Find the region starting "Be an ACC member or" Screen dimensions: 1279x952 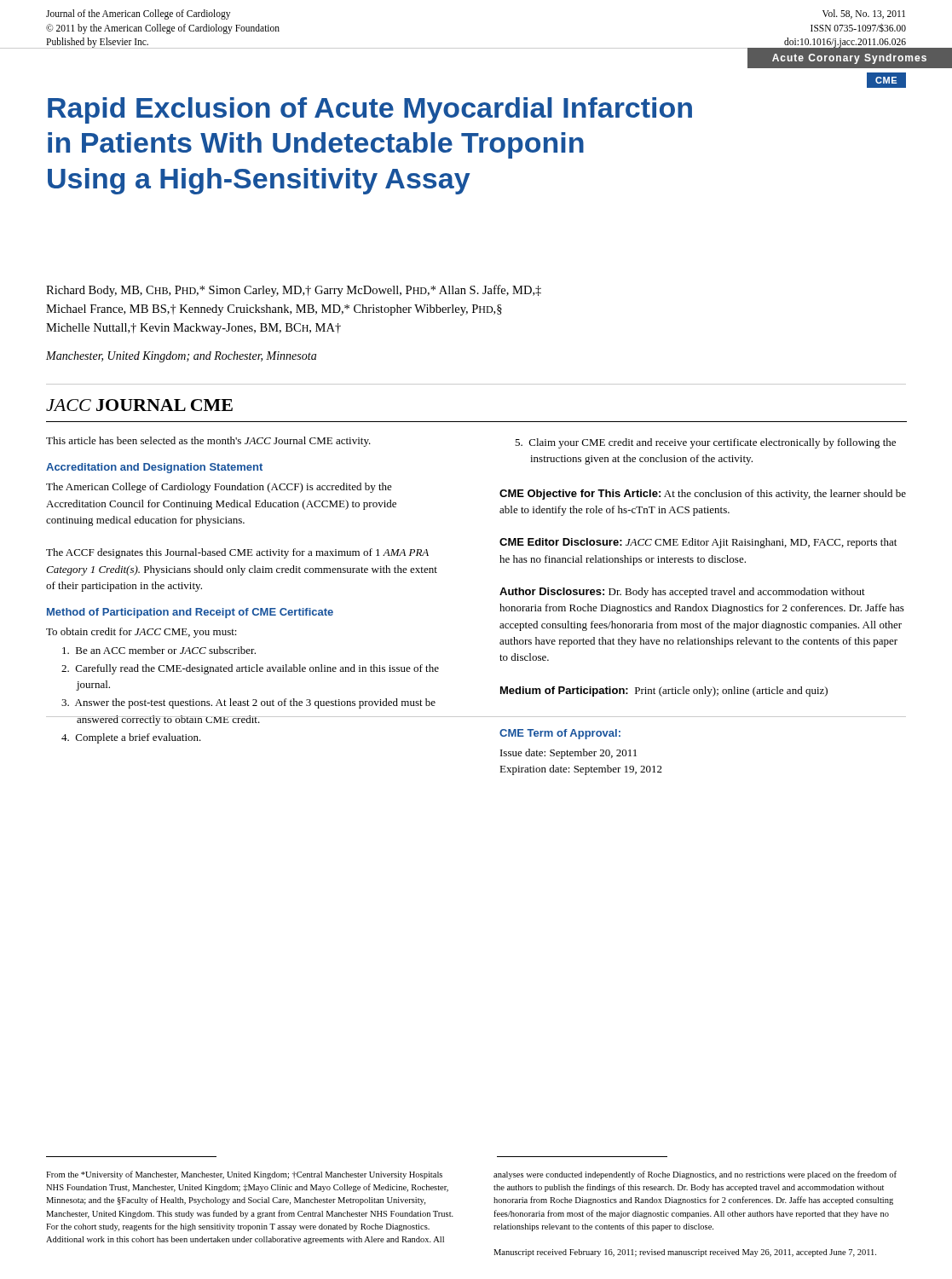tap(159, 650)
